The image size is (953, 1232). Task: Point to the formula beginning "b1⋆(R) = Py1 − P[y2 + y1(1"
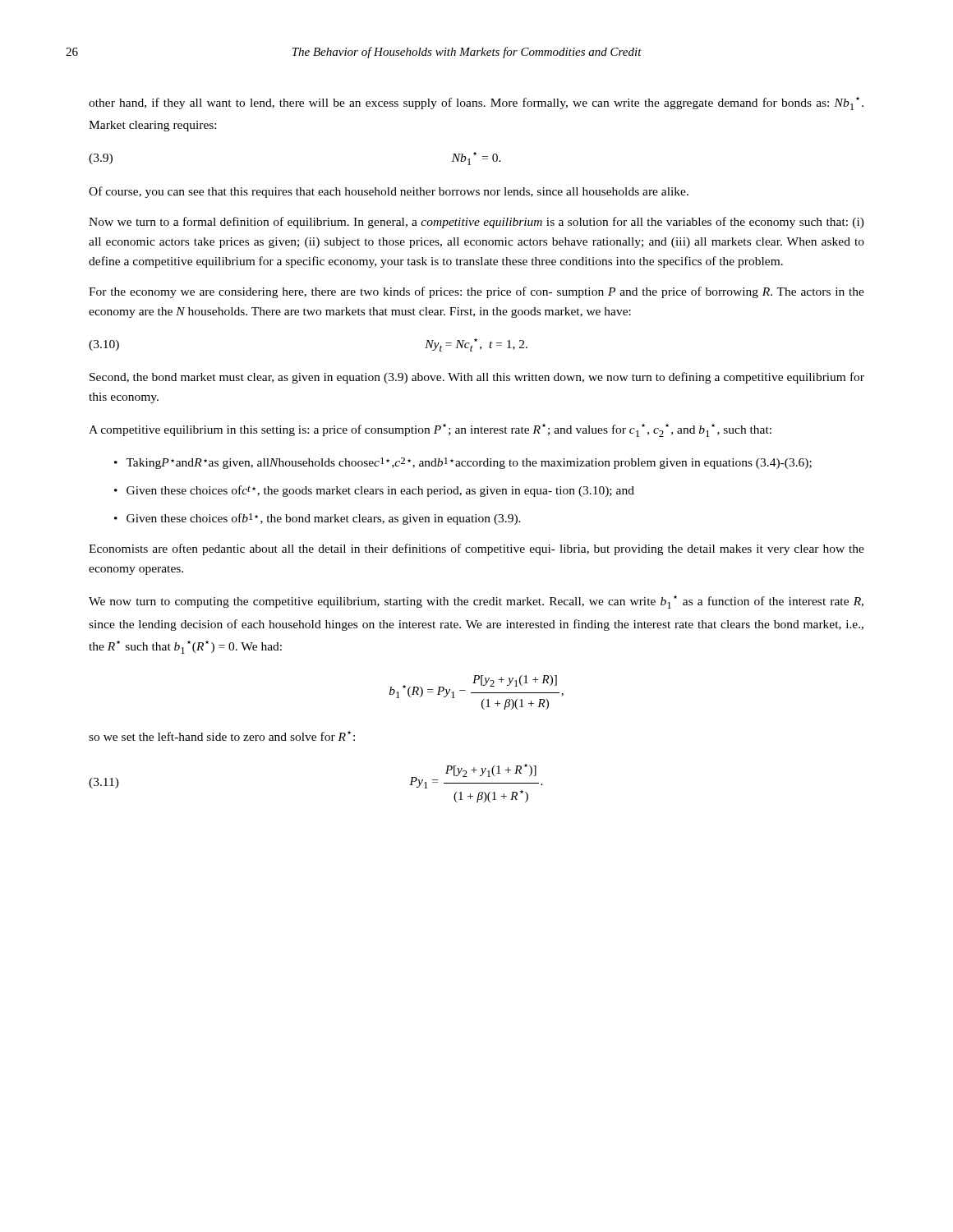click(x=476, y=692)
